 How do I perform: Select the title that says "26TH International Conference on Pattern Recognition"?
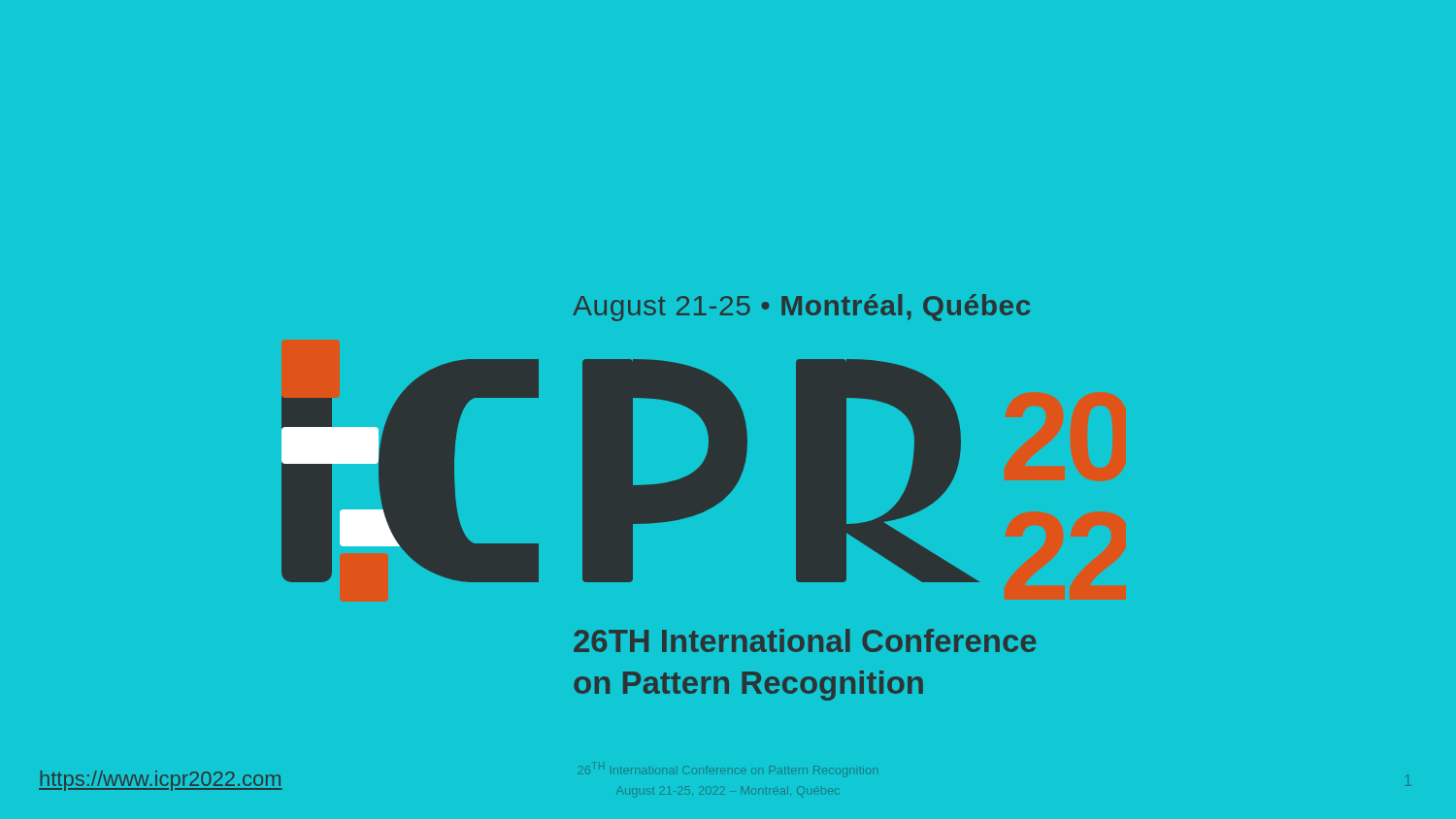coord(805,662)
